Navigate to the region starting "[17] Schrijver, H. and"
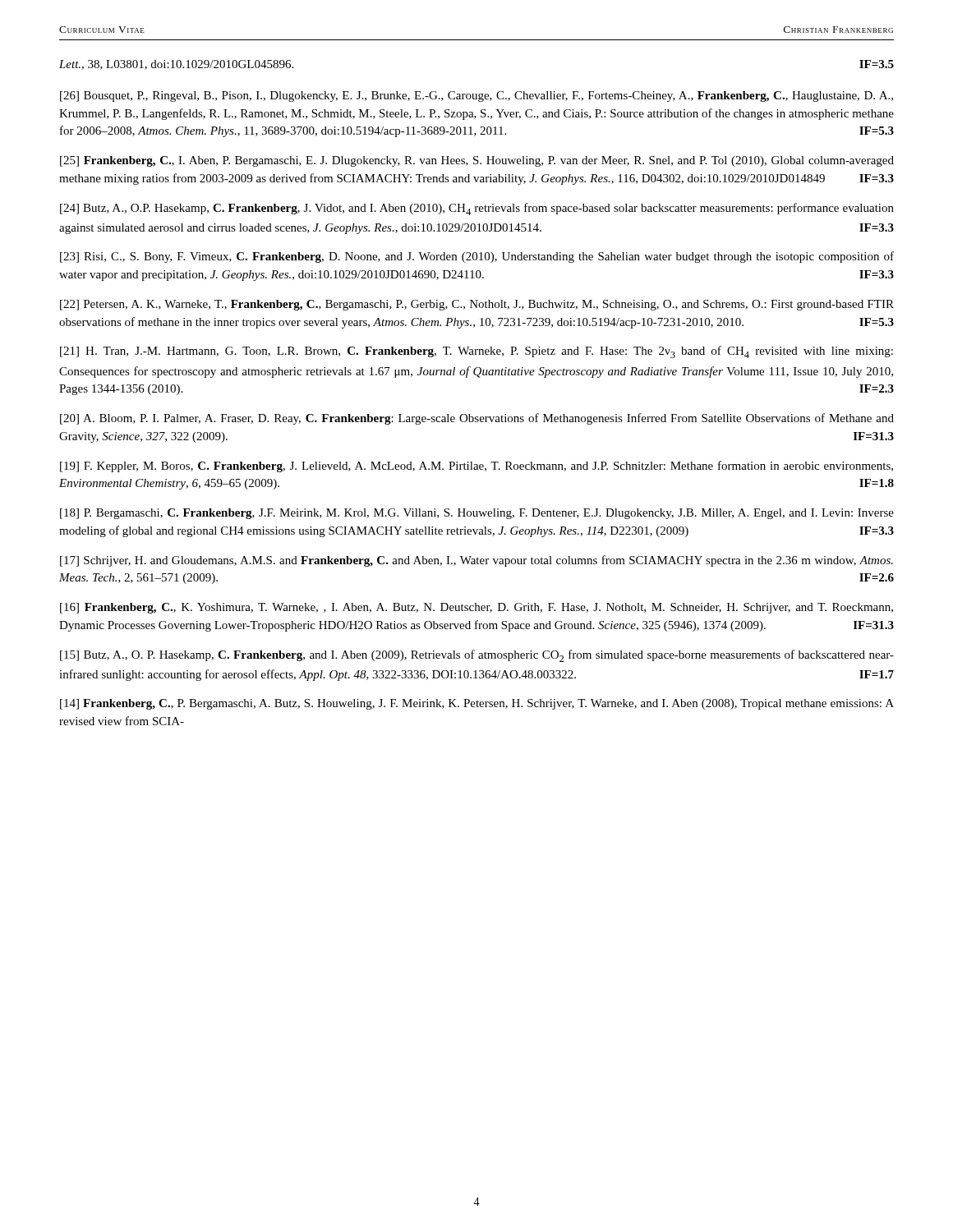Viewport: 953px width, 1232px height. 476,570
